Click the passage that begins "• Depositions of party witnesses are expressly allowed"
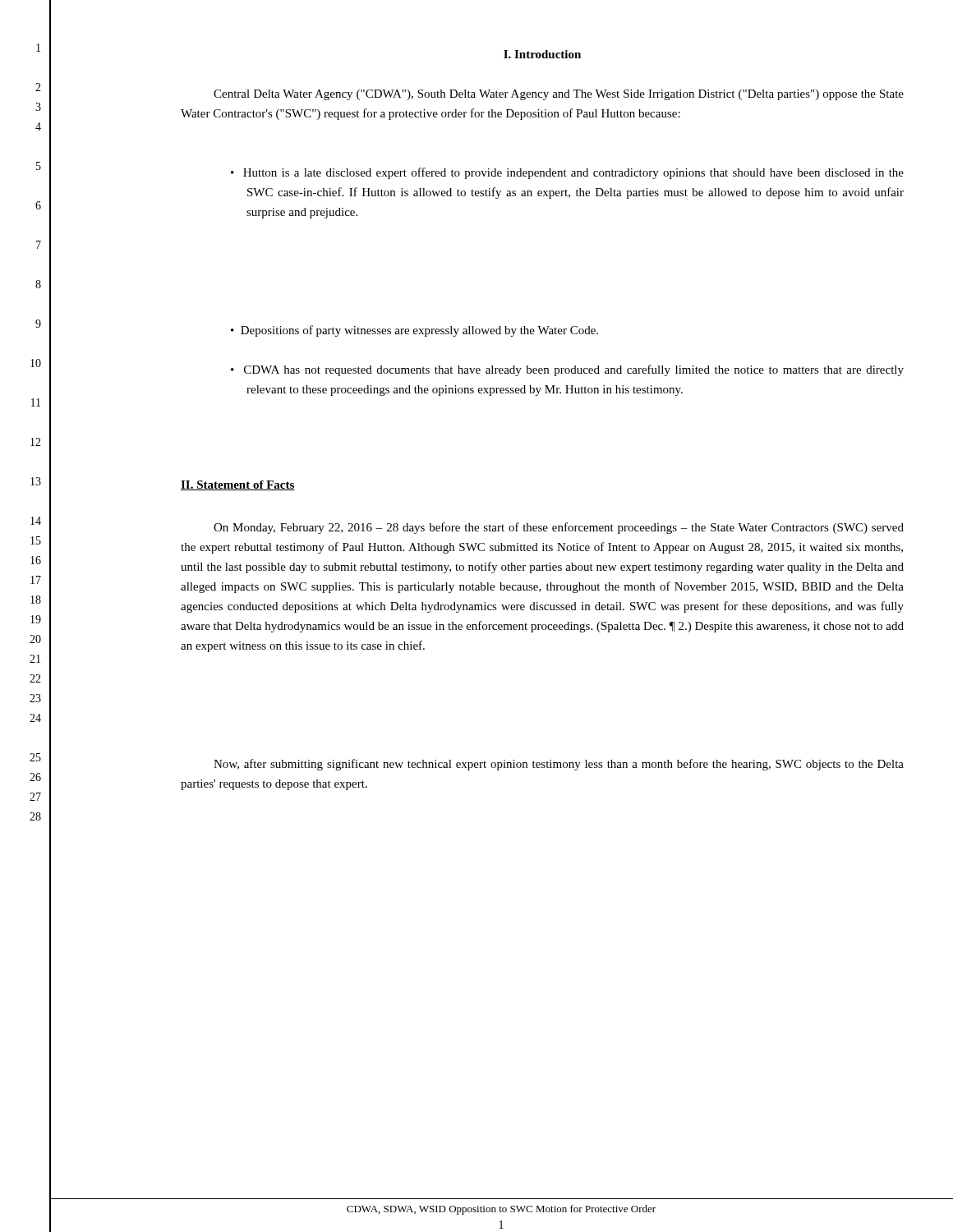 pyautogui.click(x=567, y=330)
